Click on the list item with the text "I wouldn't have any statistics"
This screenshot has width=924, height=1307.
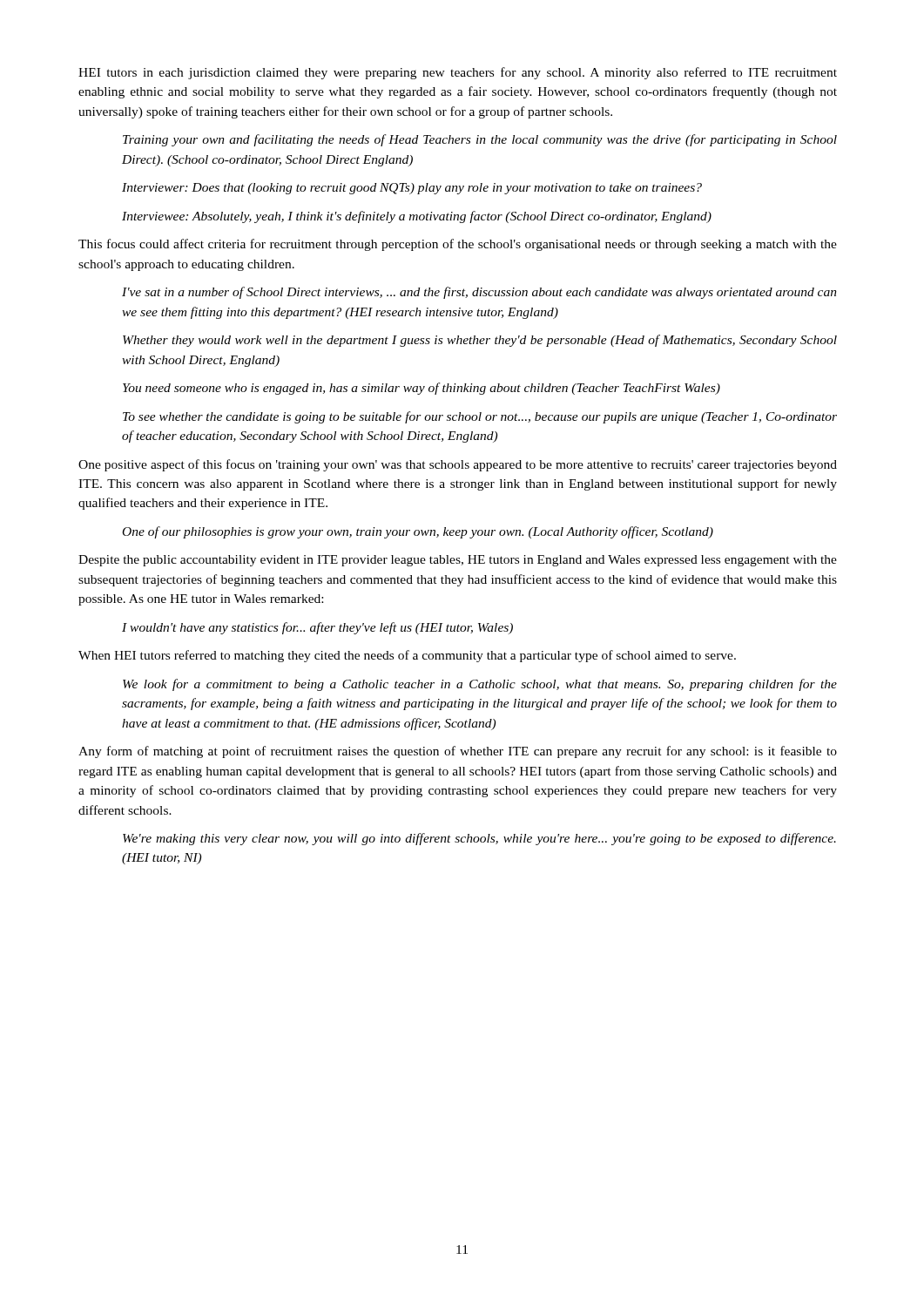(318, 627)
